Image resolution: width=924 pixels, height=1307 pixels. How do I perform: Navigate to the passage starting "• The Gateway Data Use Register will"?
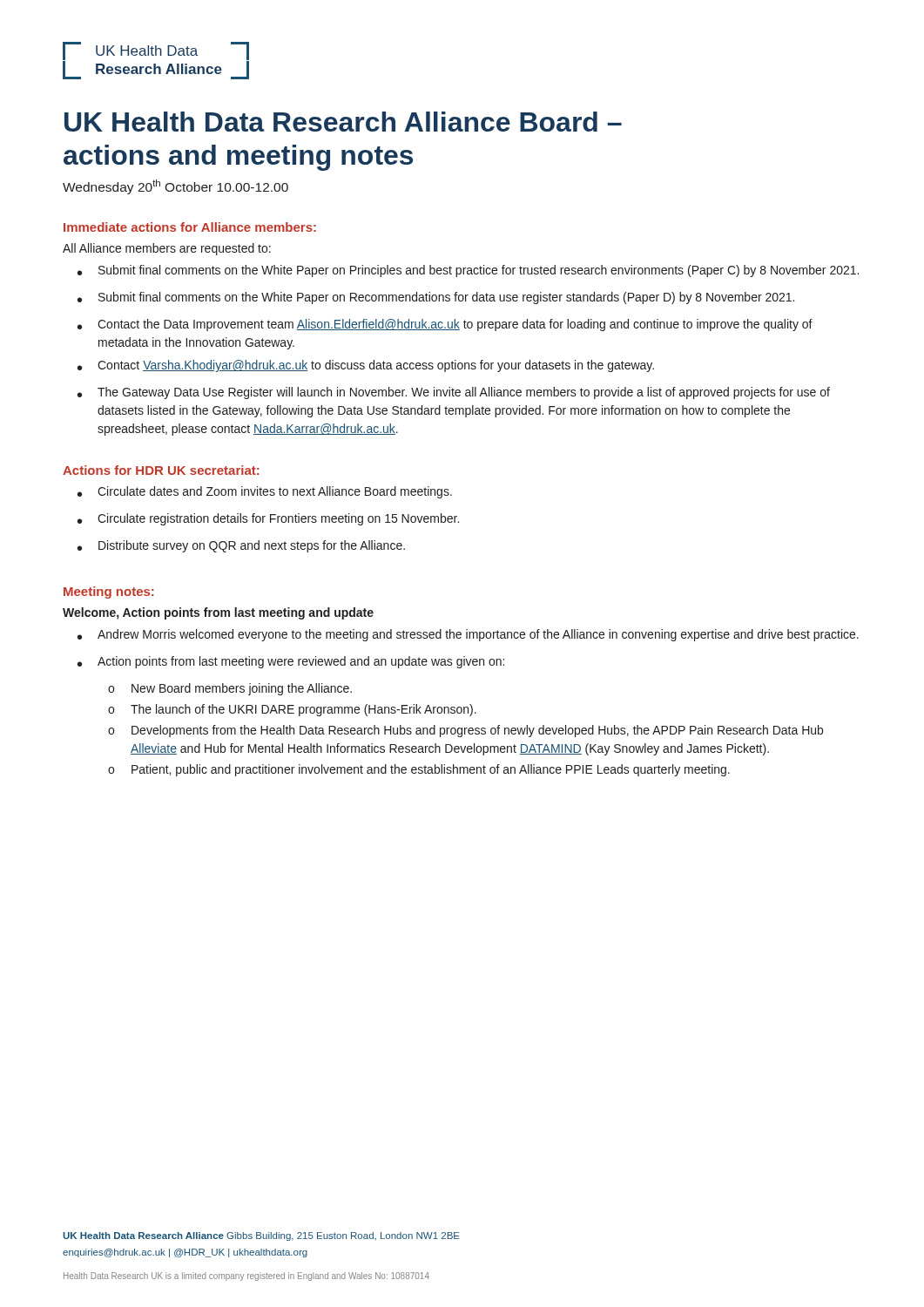click(469, 411)
